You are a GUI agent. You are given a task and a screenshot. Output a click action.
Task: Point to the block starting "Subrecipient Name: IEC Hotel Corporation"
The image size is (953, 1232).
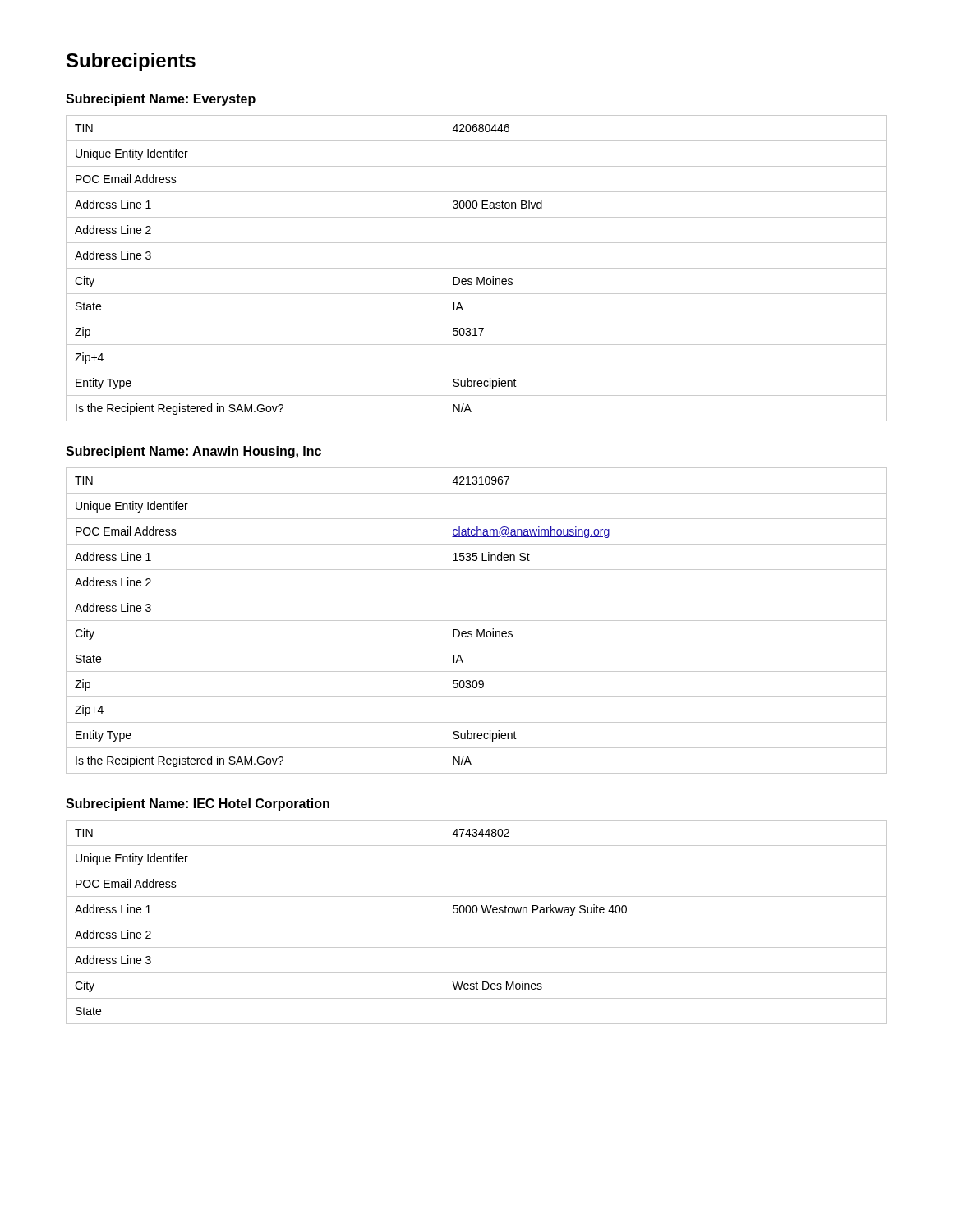(x=198, y=804)
